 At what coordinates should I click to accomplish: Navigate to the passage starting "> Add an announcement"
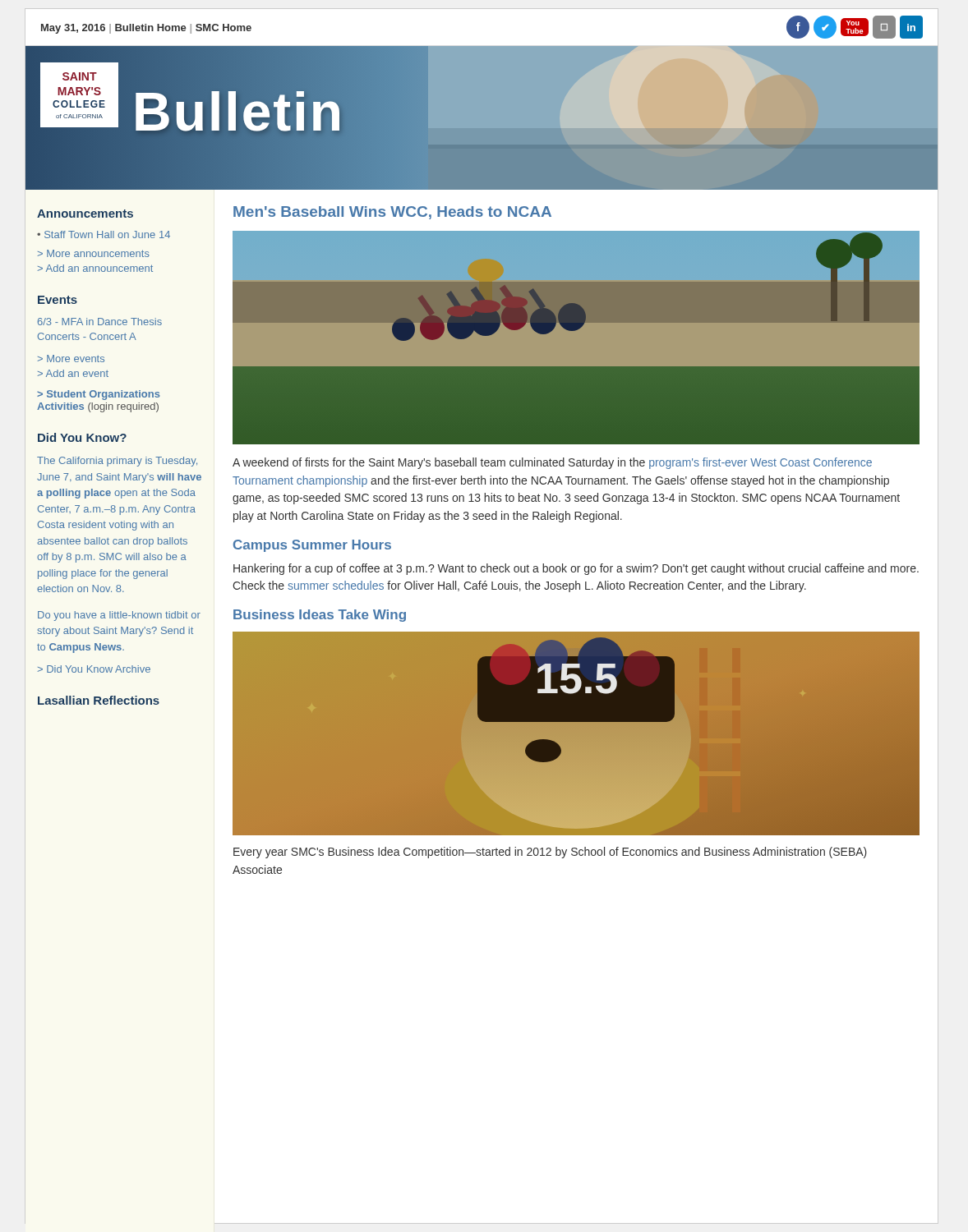click(x=95, y=268)
